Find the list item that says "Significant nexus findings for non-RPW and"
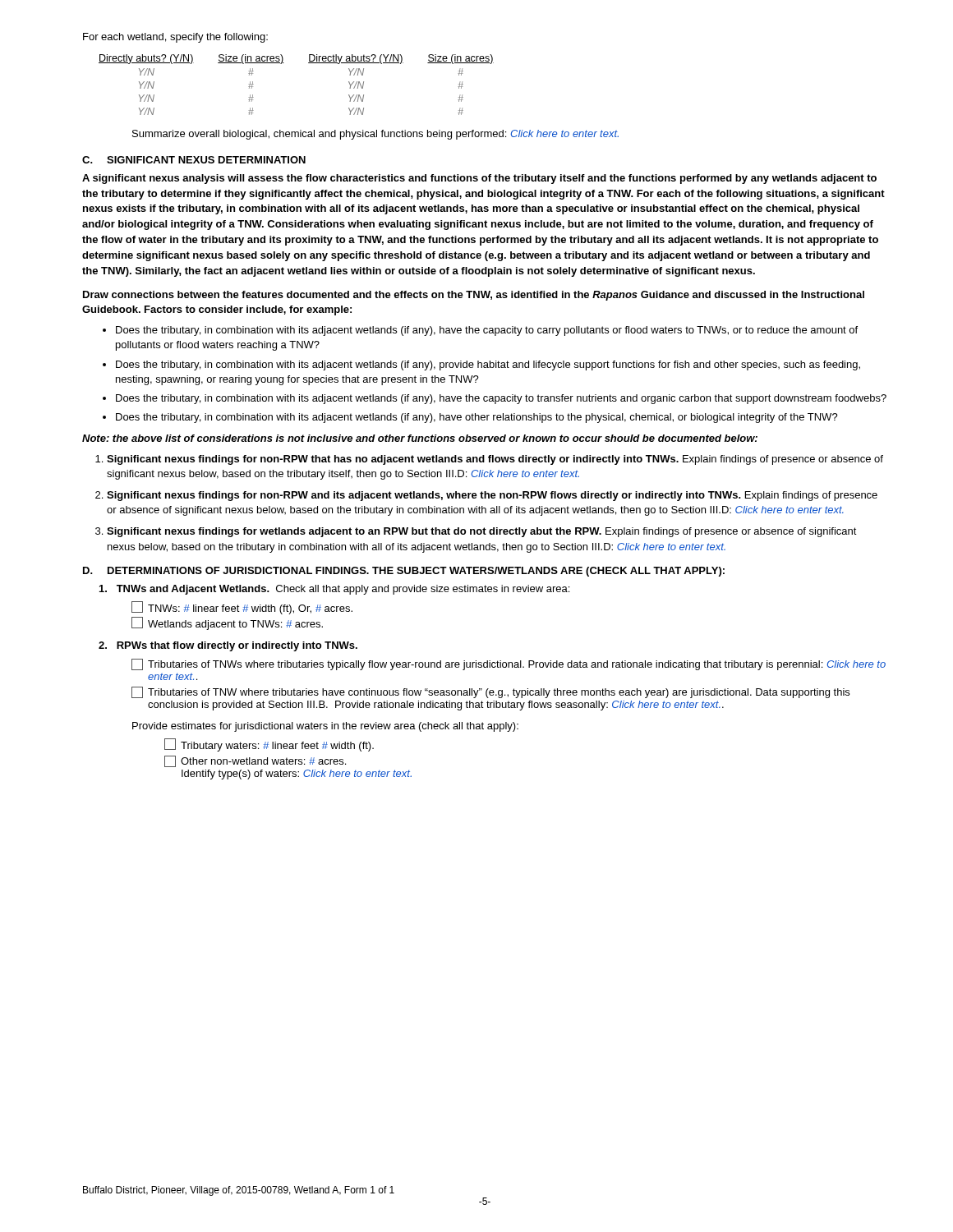Image resolution: width=953 pixels, height=1232 pixels. [497, 503]
